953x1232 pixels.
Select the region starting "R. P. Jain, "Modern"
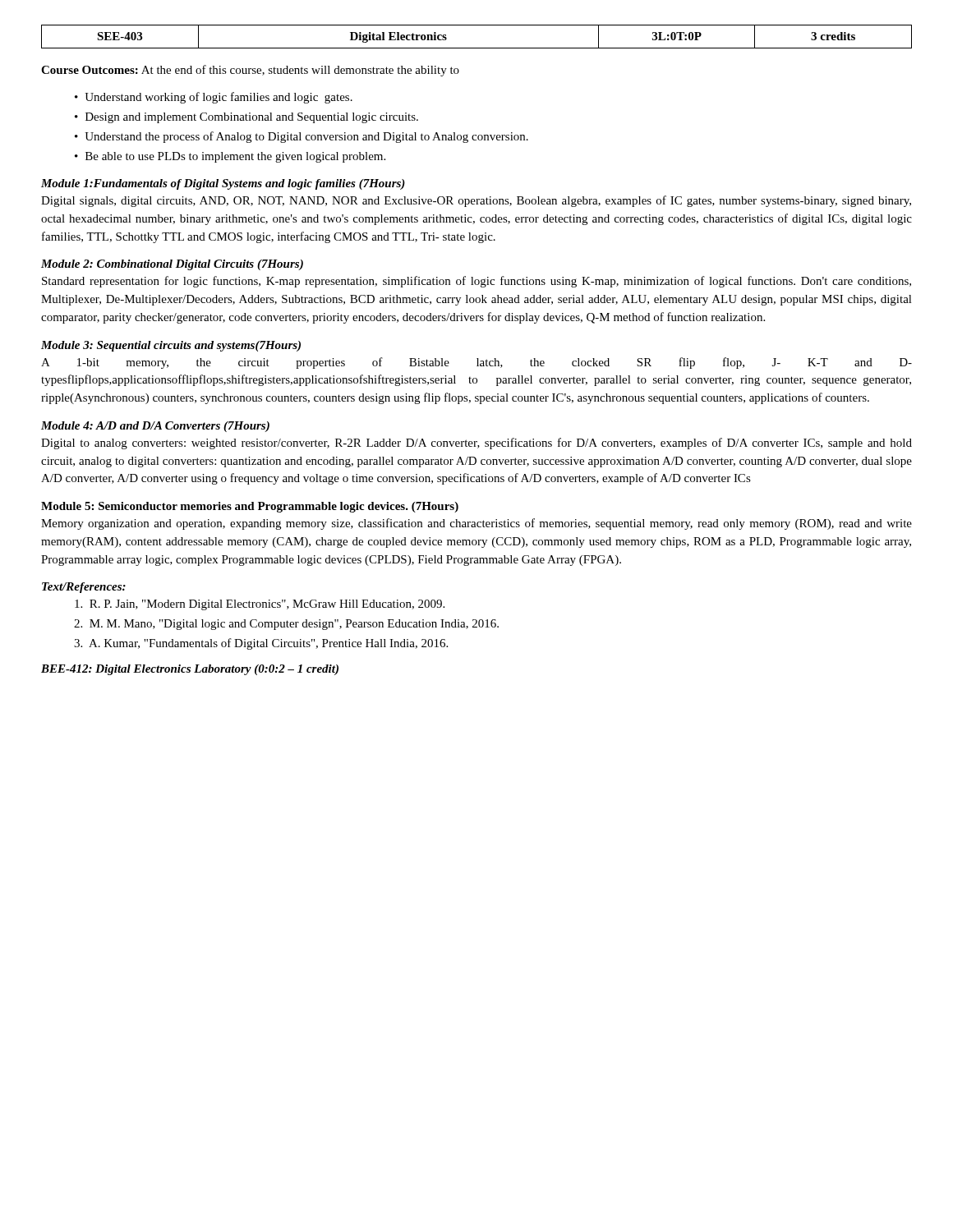click(x=260, y=604)
